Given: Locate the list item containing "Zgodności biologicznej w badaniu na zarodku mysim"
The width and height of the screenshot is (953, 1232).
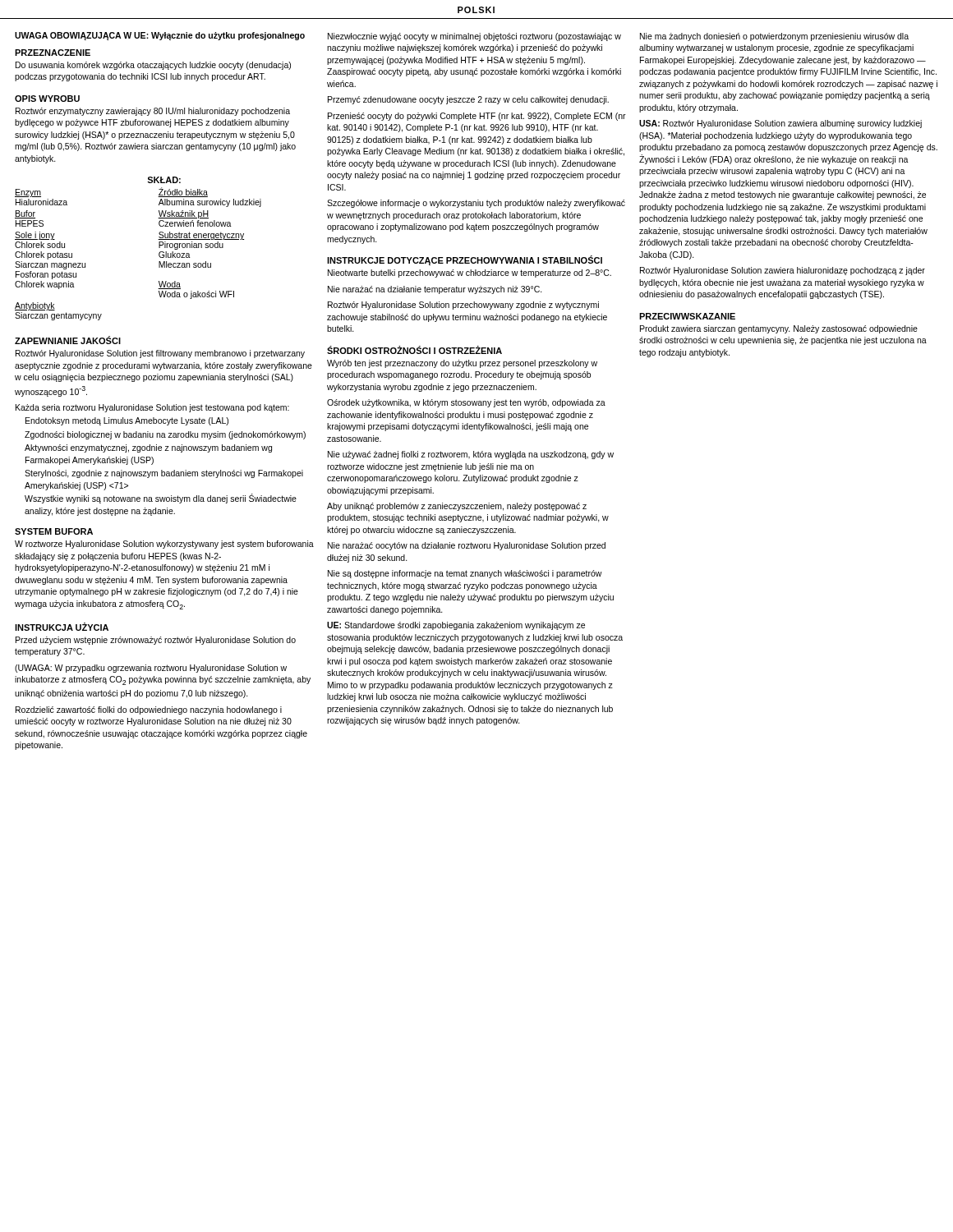Looking at the screenshot, I should click(165, 434).
